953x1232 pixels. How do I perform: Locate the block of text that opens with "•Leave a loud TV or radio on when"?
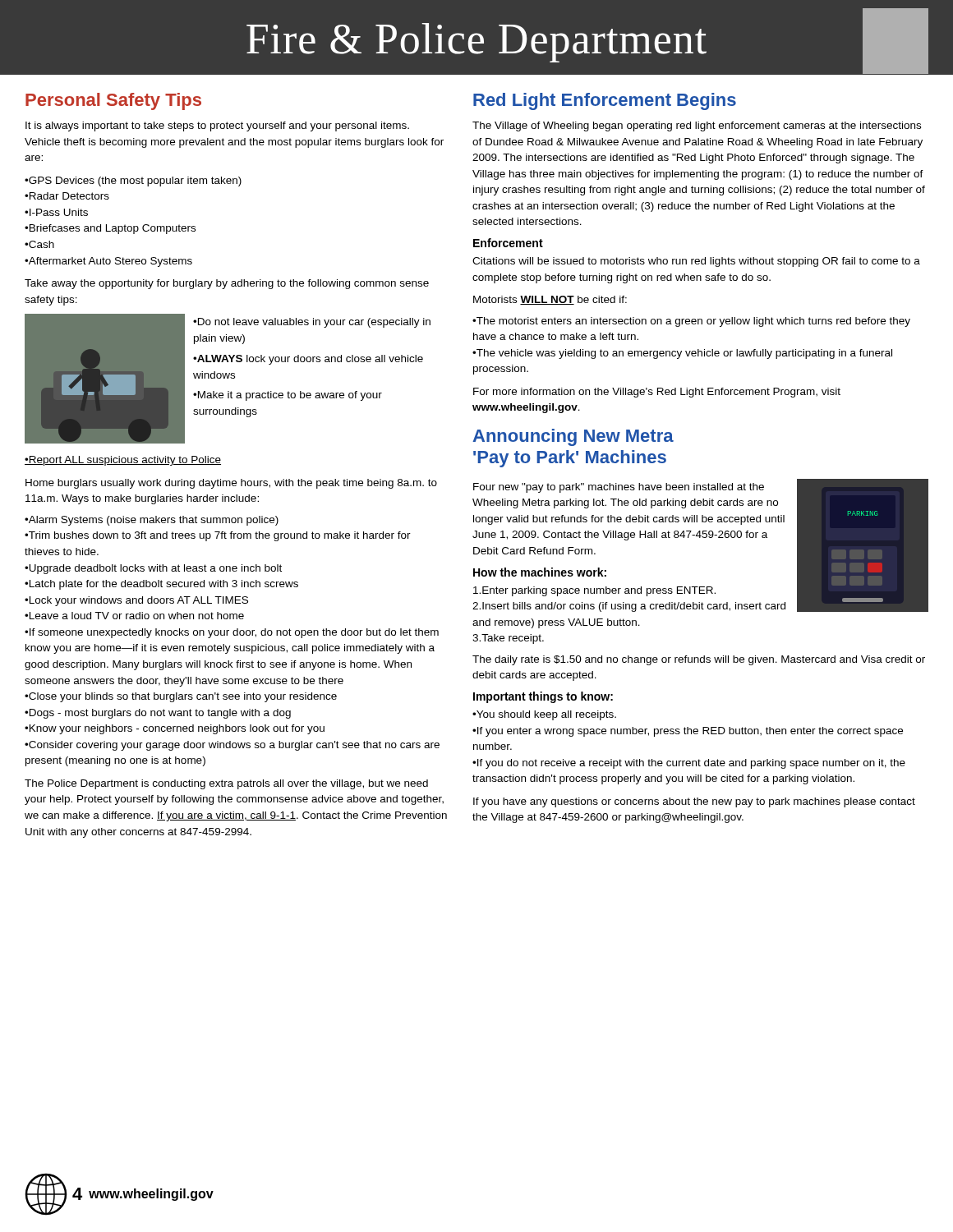pyautogui.click(x=134, y=616)
